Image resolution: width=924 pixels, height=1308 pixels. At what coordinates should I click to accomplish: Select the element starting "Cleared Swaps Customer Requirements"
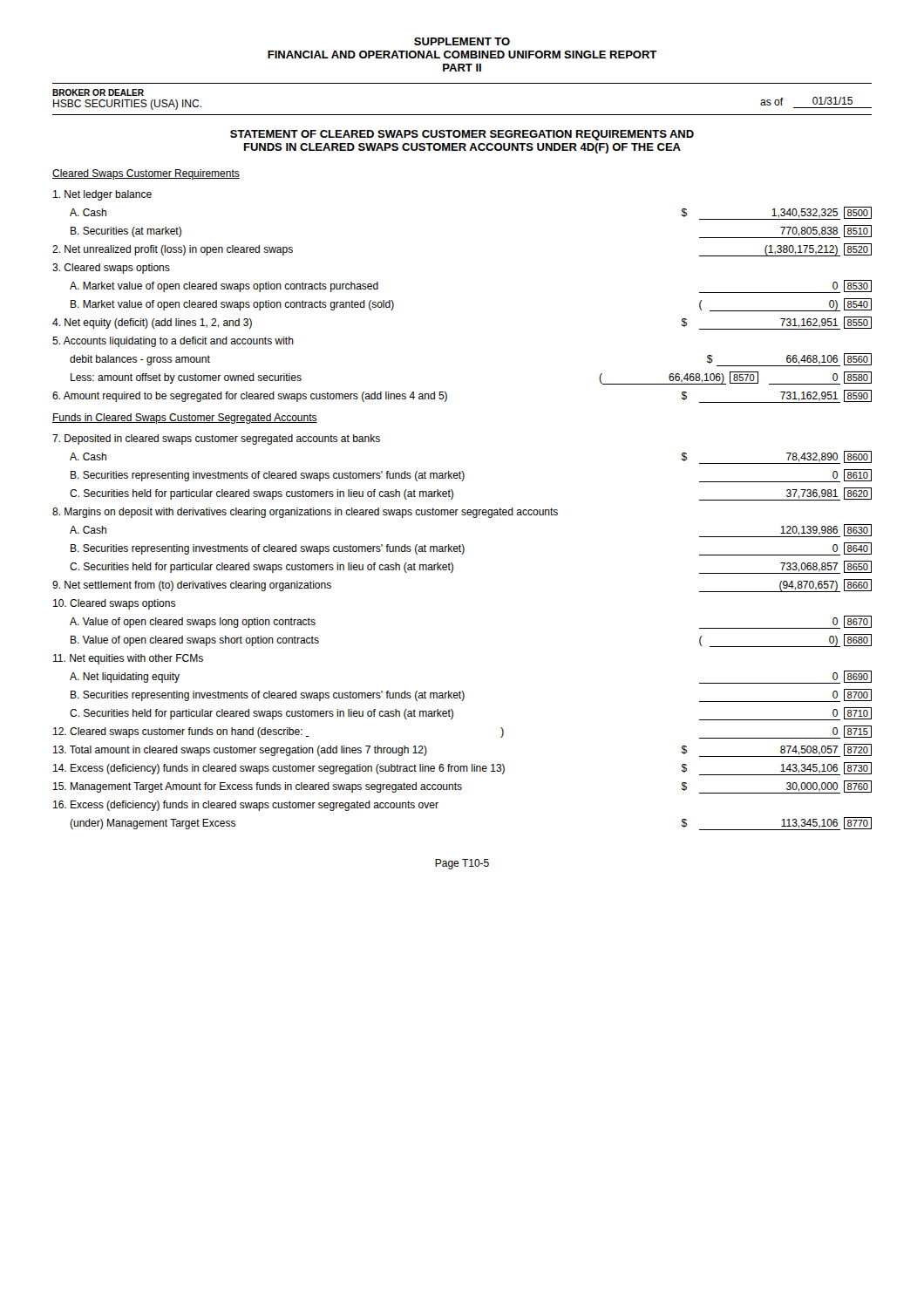coord(146,174)
